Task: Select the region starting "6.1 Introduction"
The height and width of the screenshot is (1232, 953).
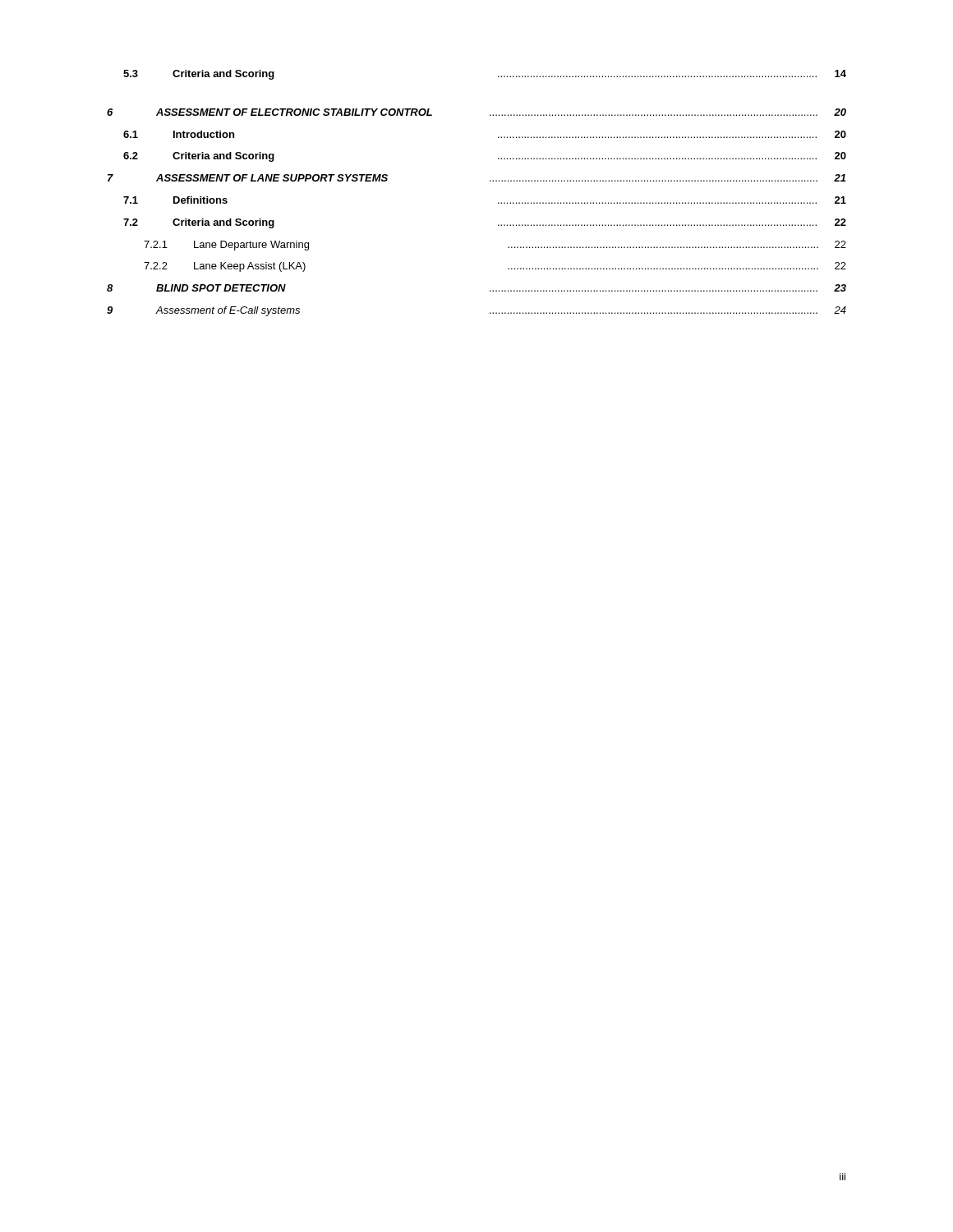Action: [126, 134]
